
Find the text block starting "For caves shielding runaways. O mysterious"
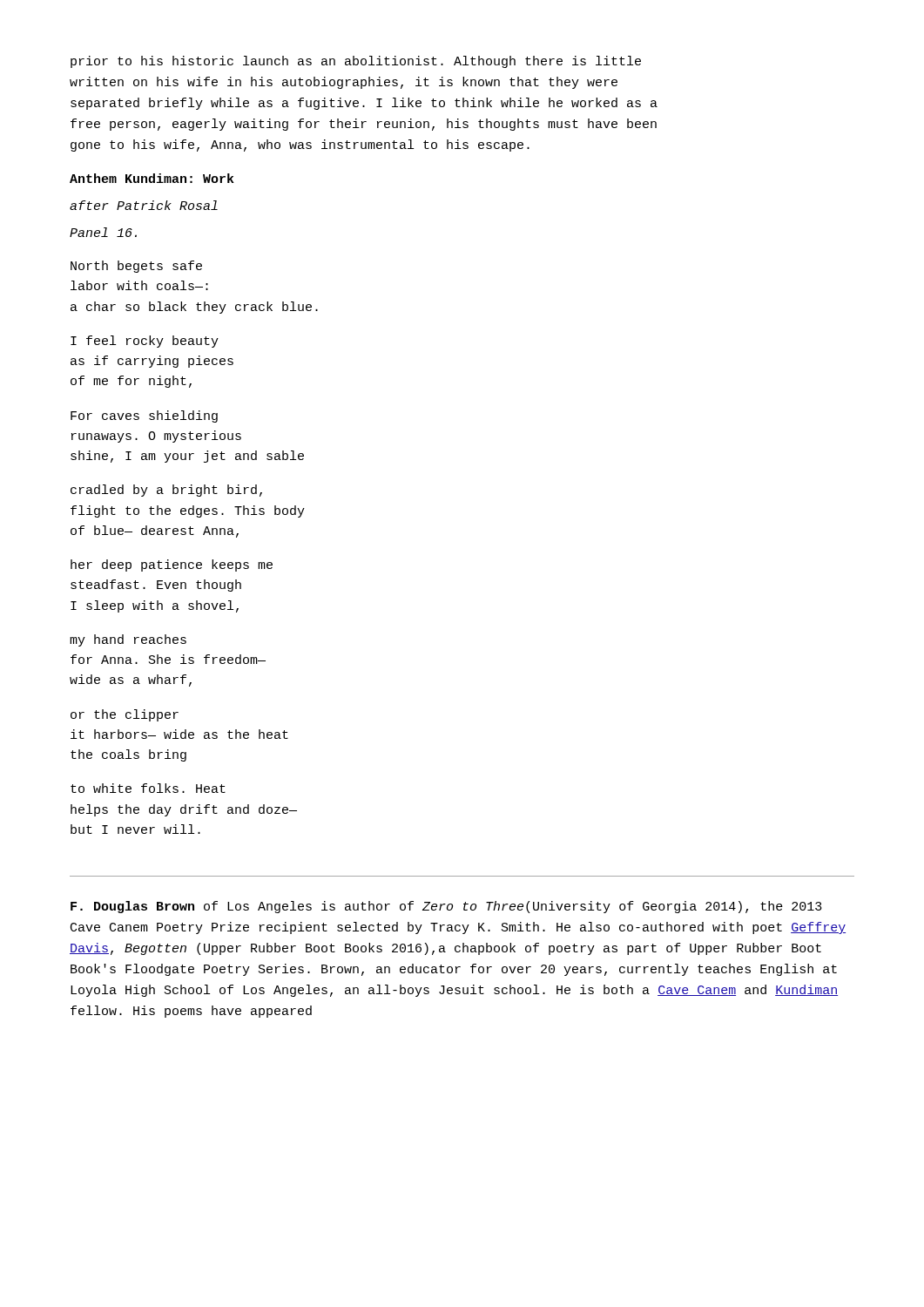(x=187, y=437)
